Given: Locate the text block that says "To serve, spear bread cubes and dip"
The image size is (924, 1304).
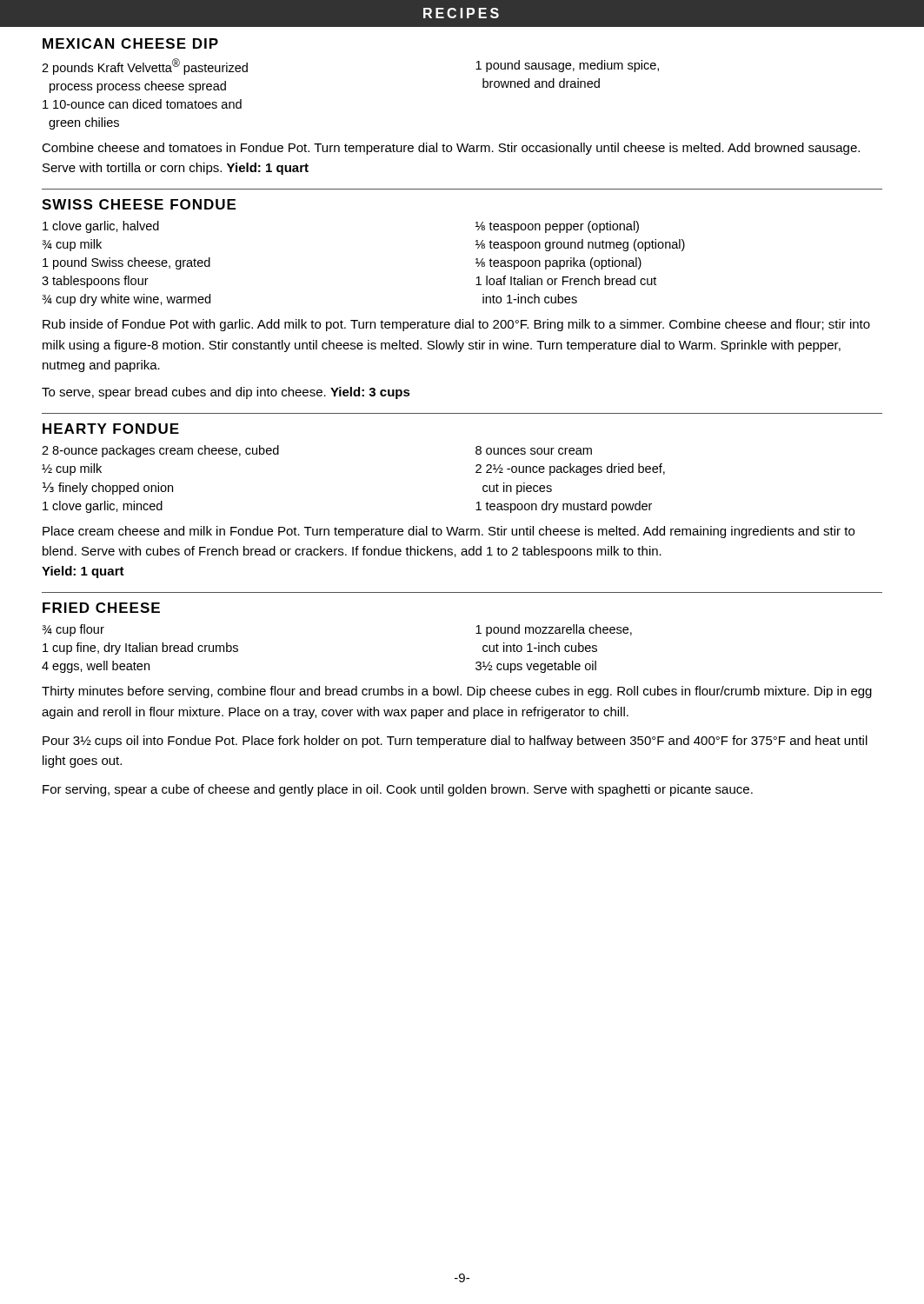Looking at the screenshot, I should point(226,392).
